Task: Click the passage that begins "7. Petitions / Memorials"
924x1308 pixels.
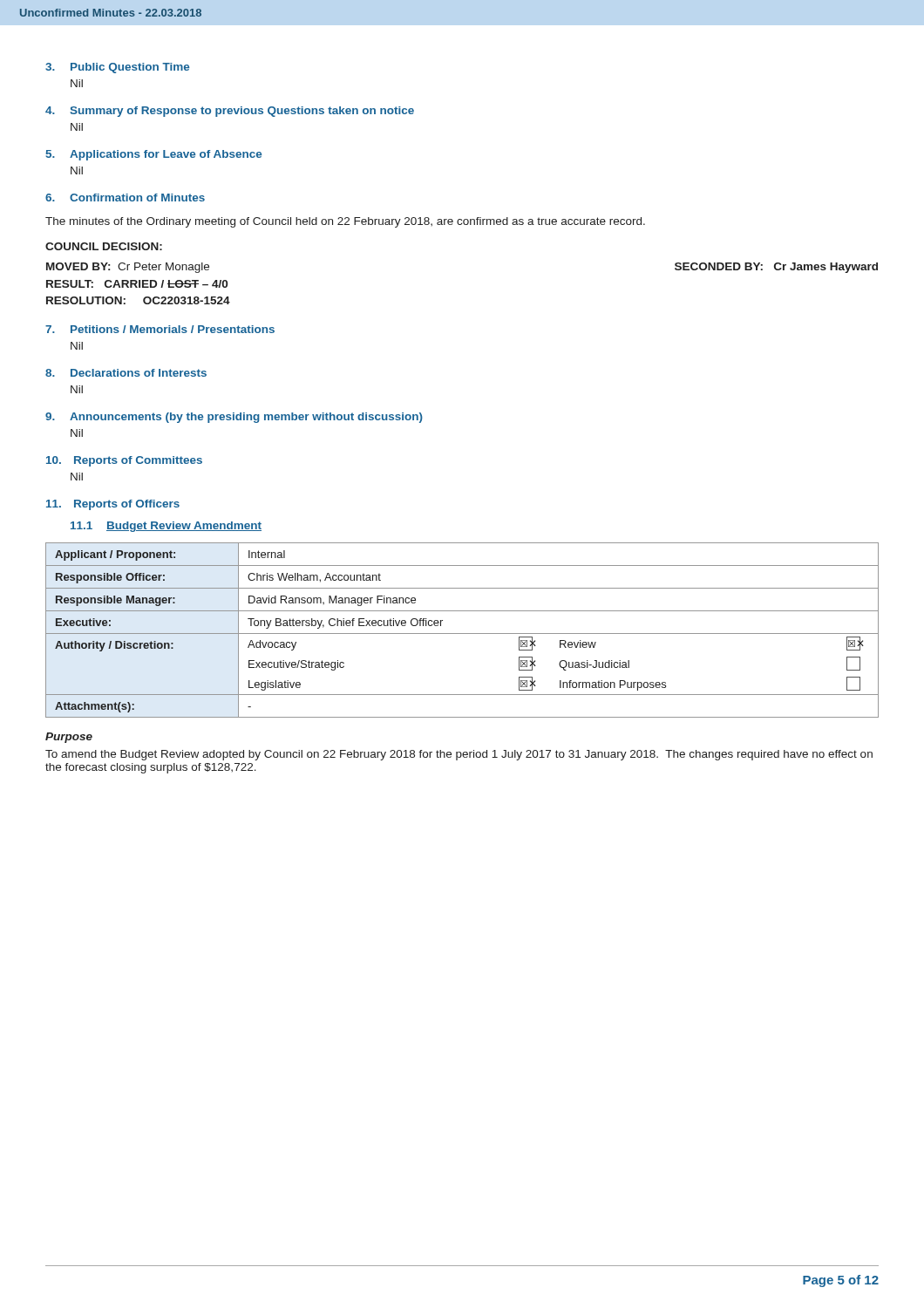Action: click(x=160, y=329)
